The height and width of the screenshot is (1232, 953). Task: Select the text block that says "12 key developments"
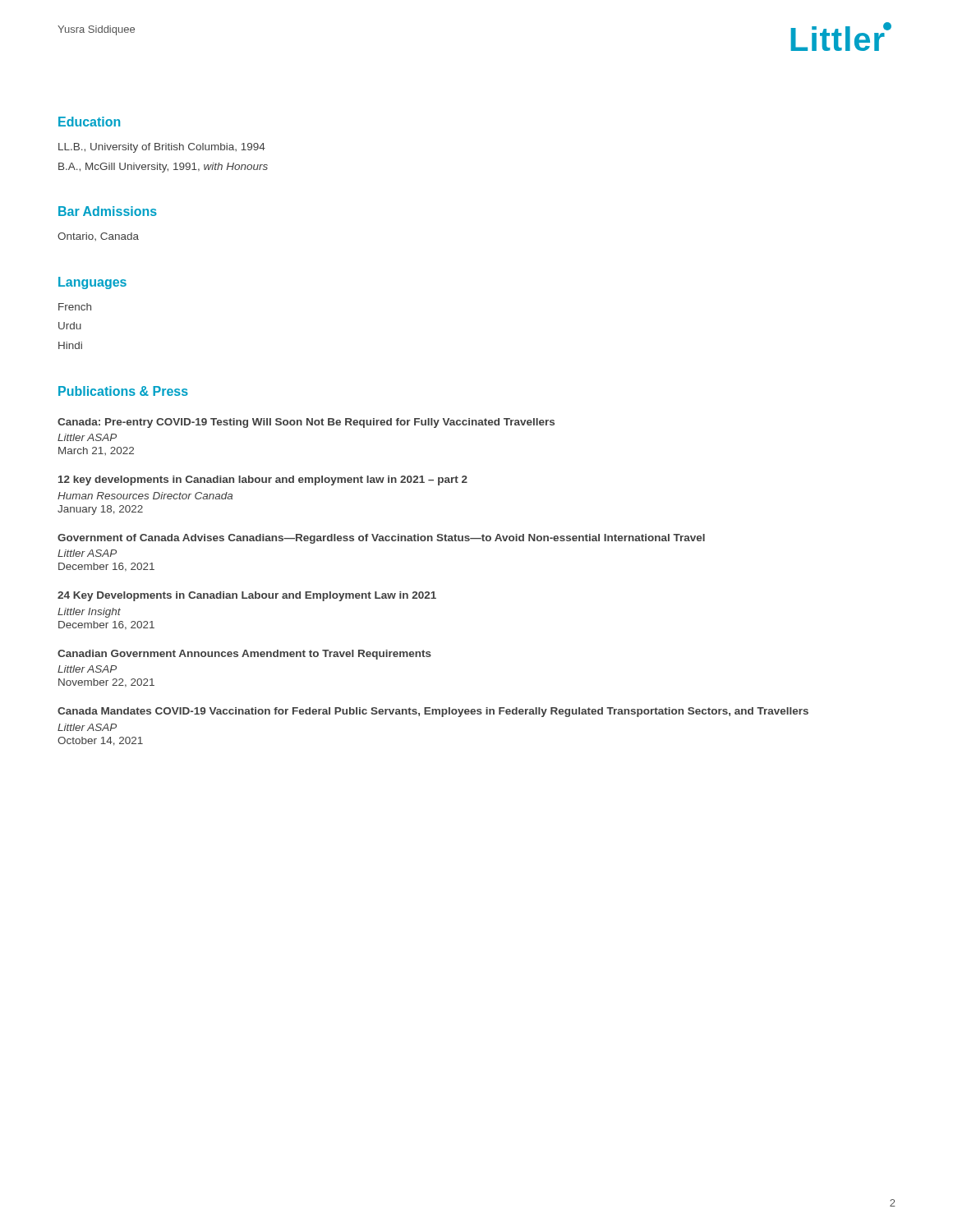[x=263, y=480]
